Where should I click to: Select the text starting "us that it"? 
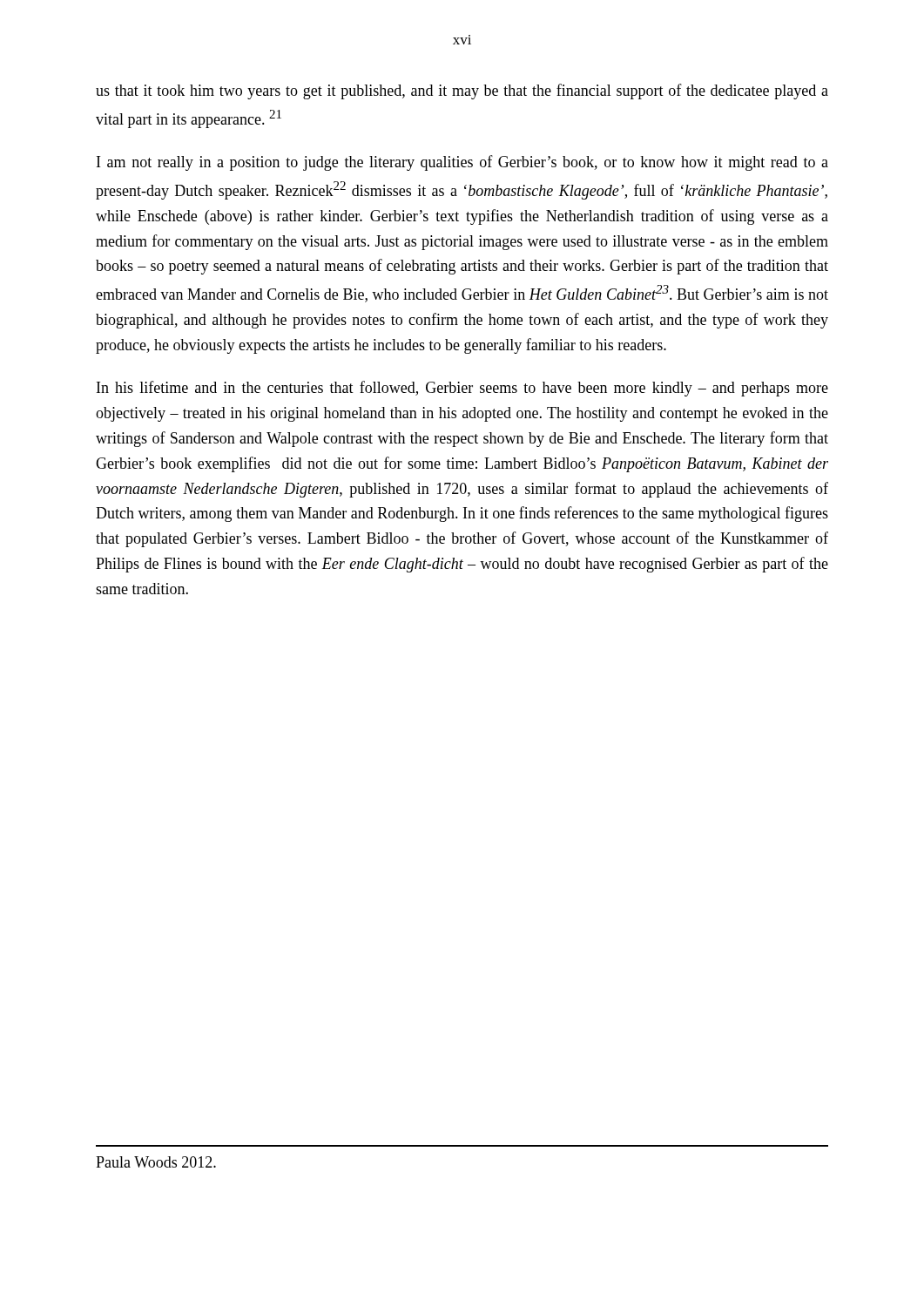(462, 105)
